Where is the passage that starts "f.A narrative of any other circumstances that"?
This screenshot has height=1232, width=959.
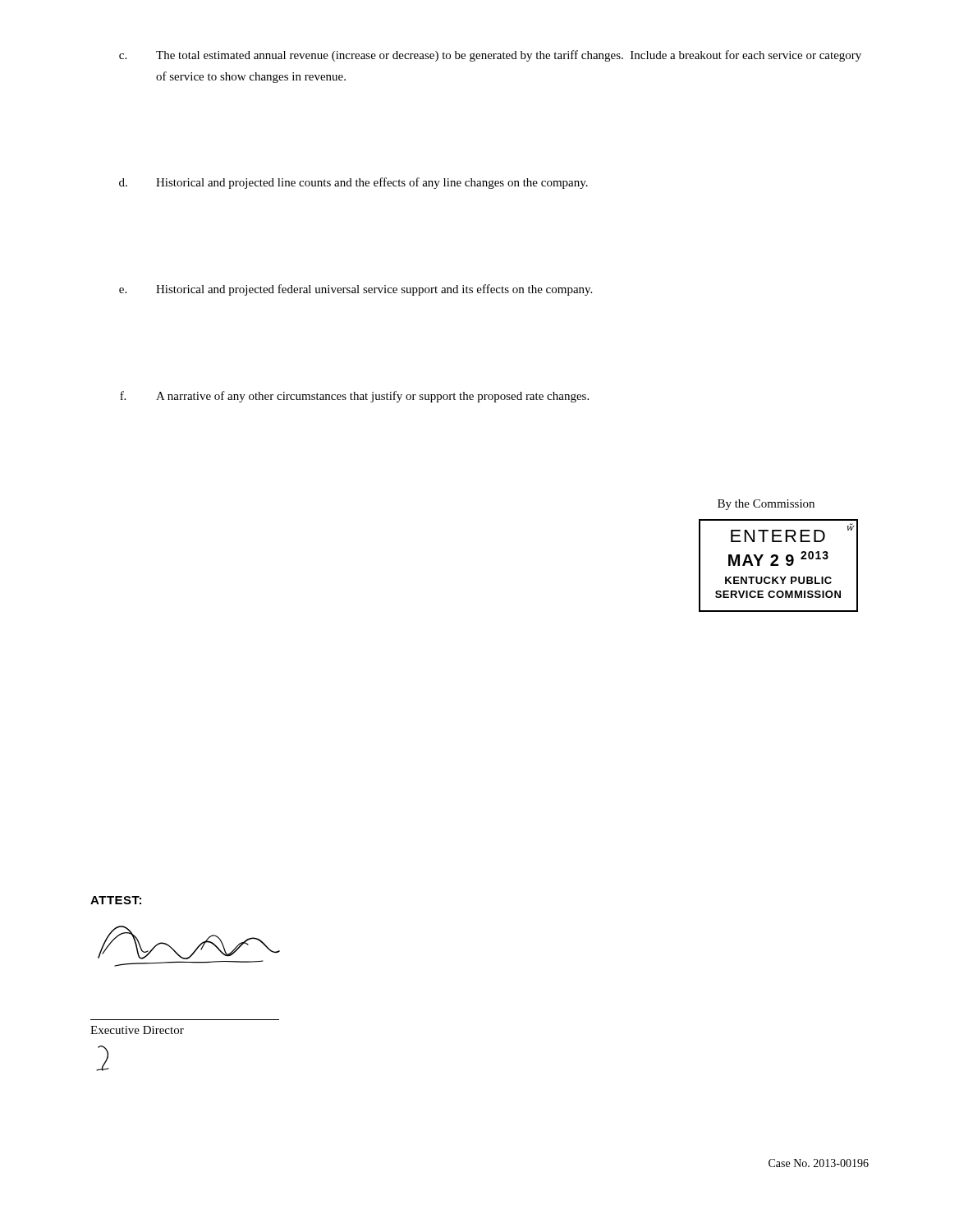480,396
